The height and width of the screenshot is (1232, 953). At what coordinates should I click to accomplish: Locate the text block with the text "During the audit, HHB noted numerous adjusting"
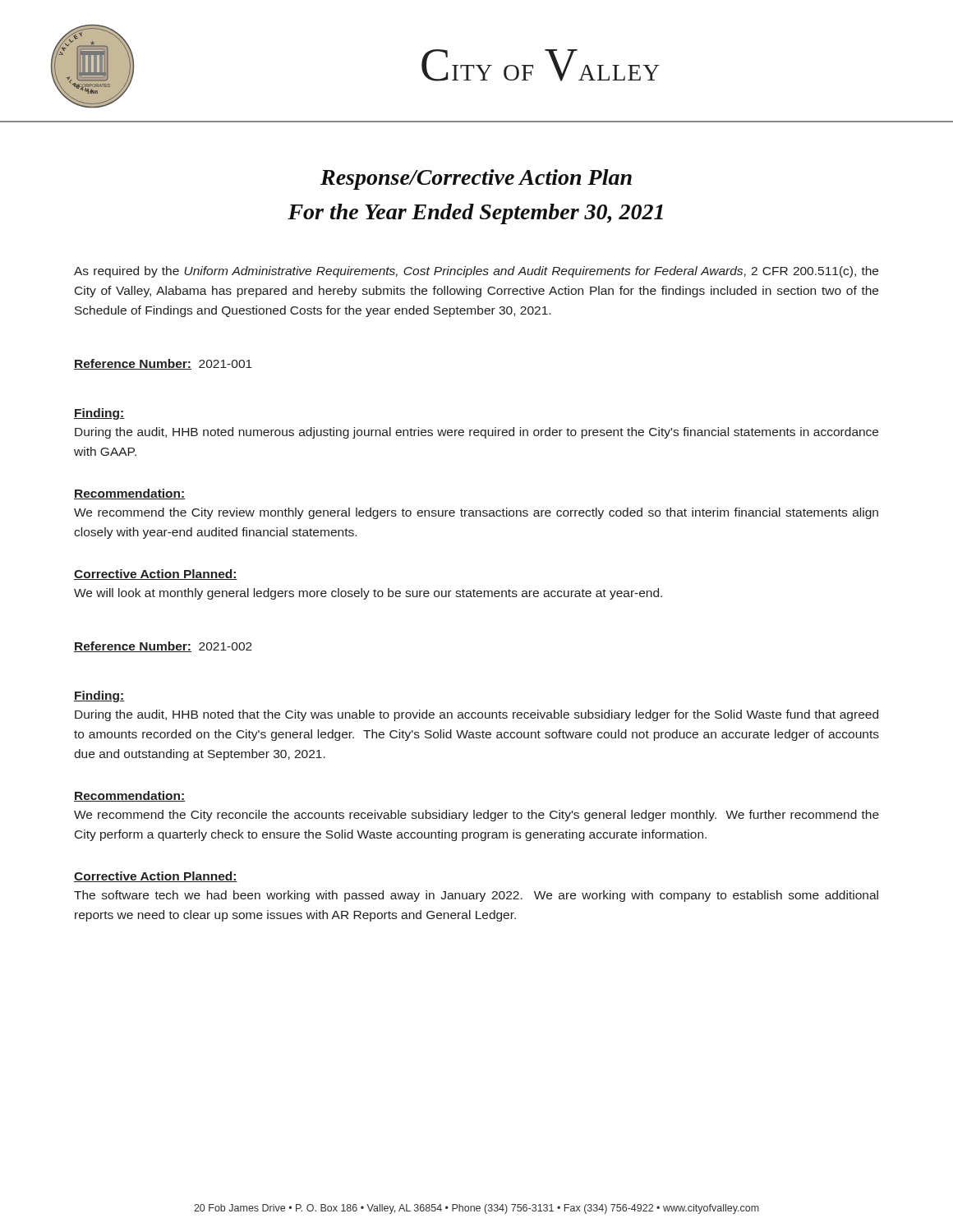point(476,441)
